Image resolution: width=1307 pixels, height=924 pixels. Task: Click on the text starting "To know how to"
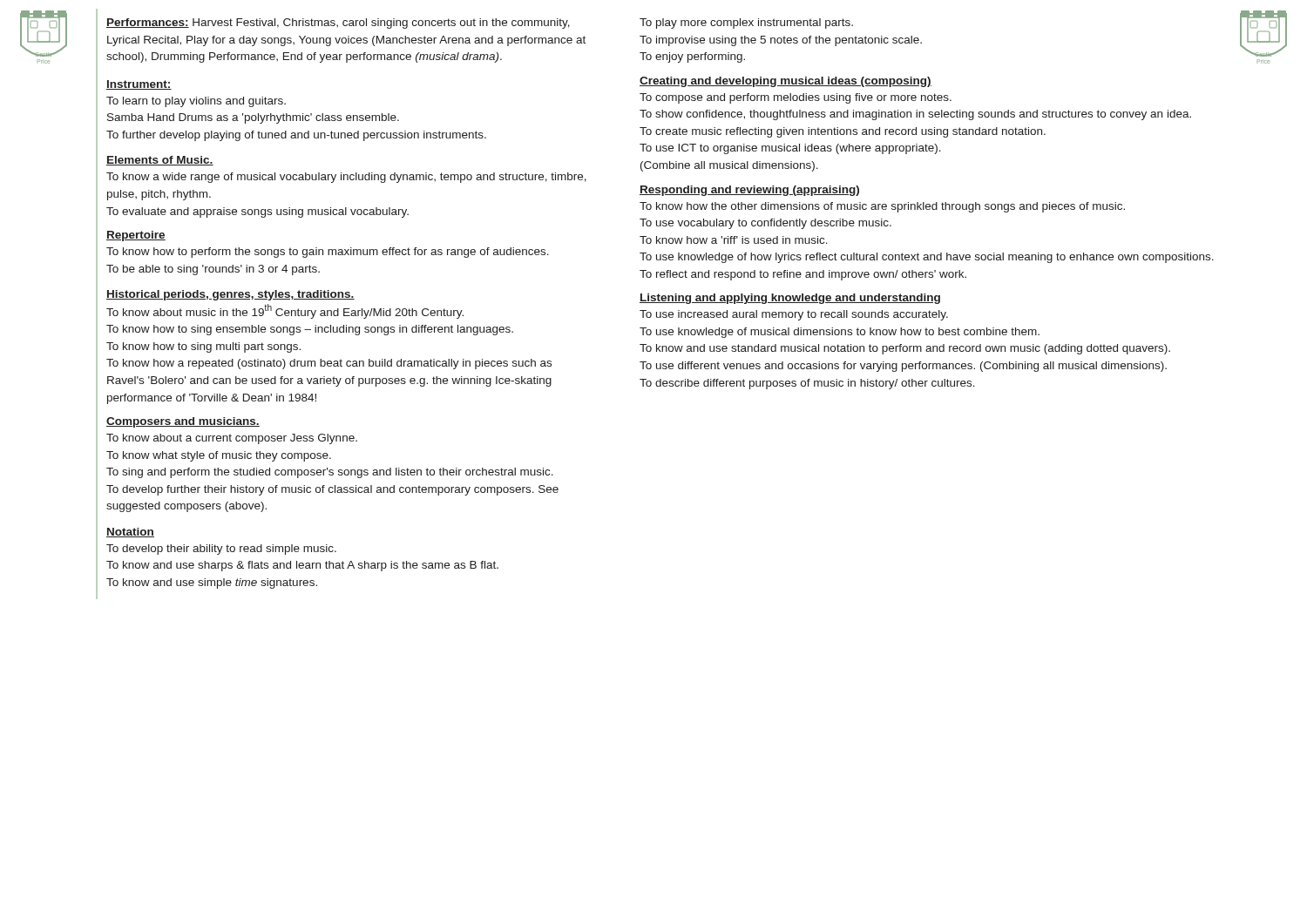(328, 260)
